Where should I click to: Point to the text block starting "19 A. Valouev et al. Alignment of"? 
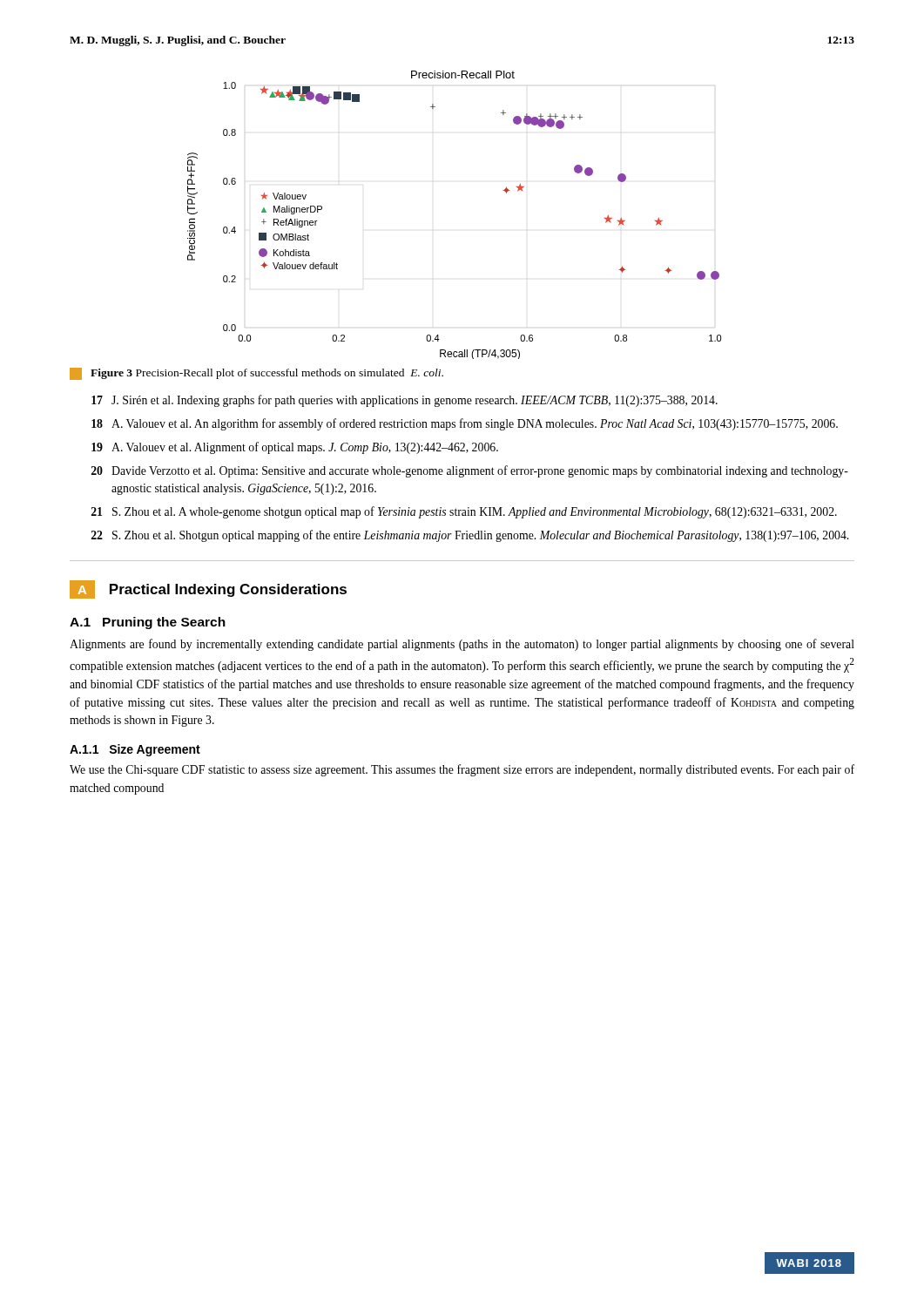[462, 448]
